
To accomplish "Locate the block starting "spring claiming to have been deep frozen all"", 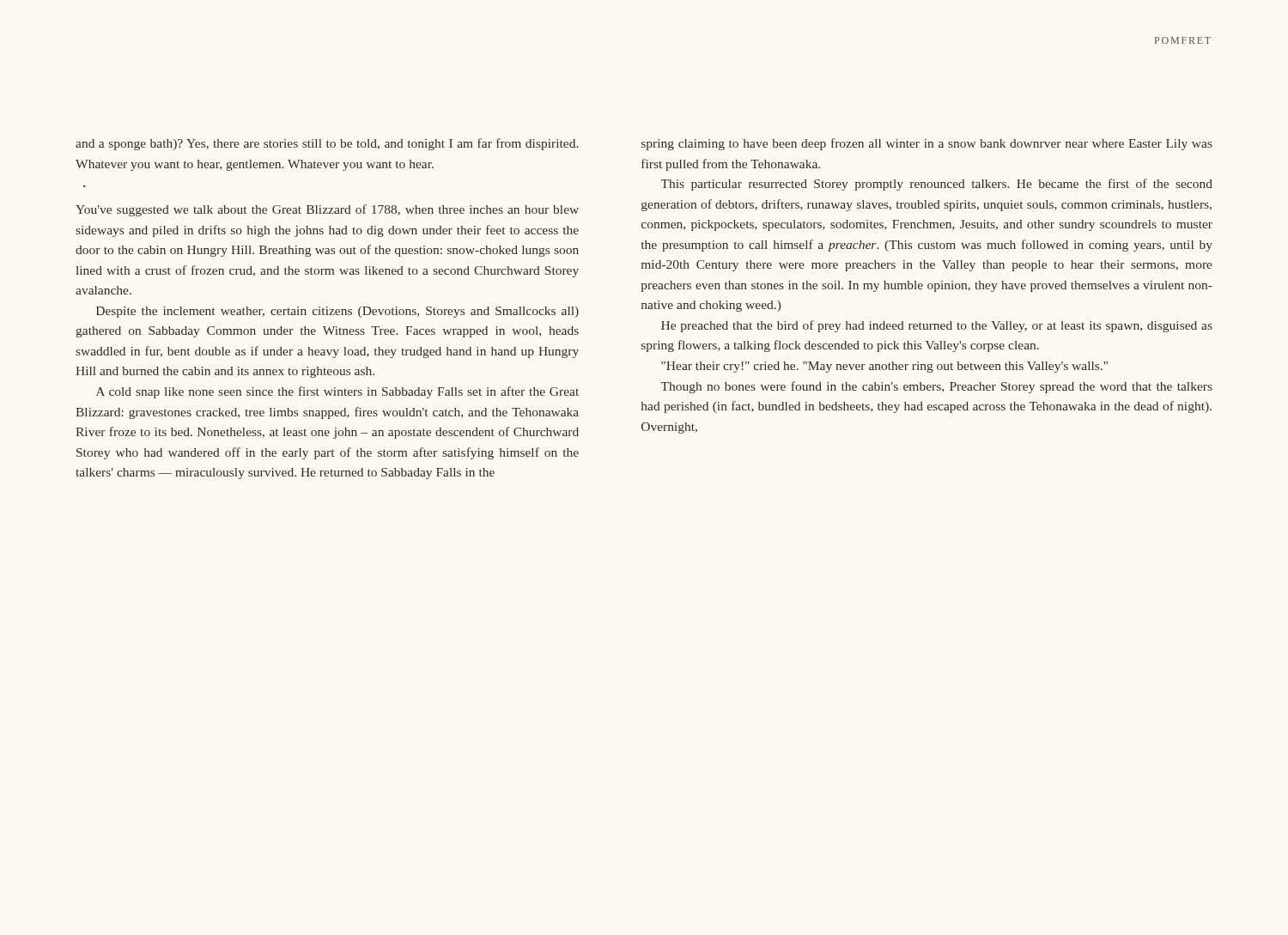I will [927, 285].
